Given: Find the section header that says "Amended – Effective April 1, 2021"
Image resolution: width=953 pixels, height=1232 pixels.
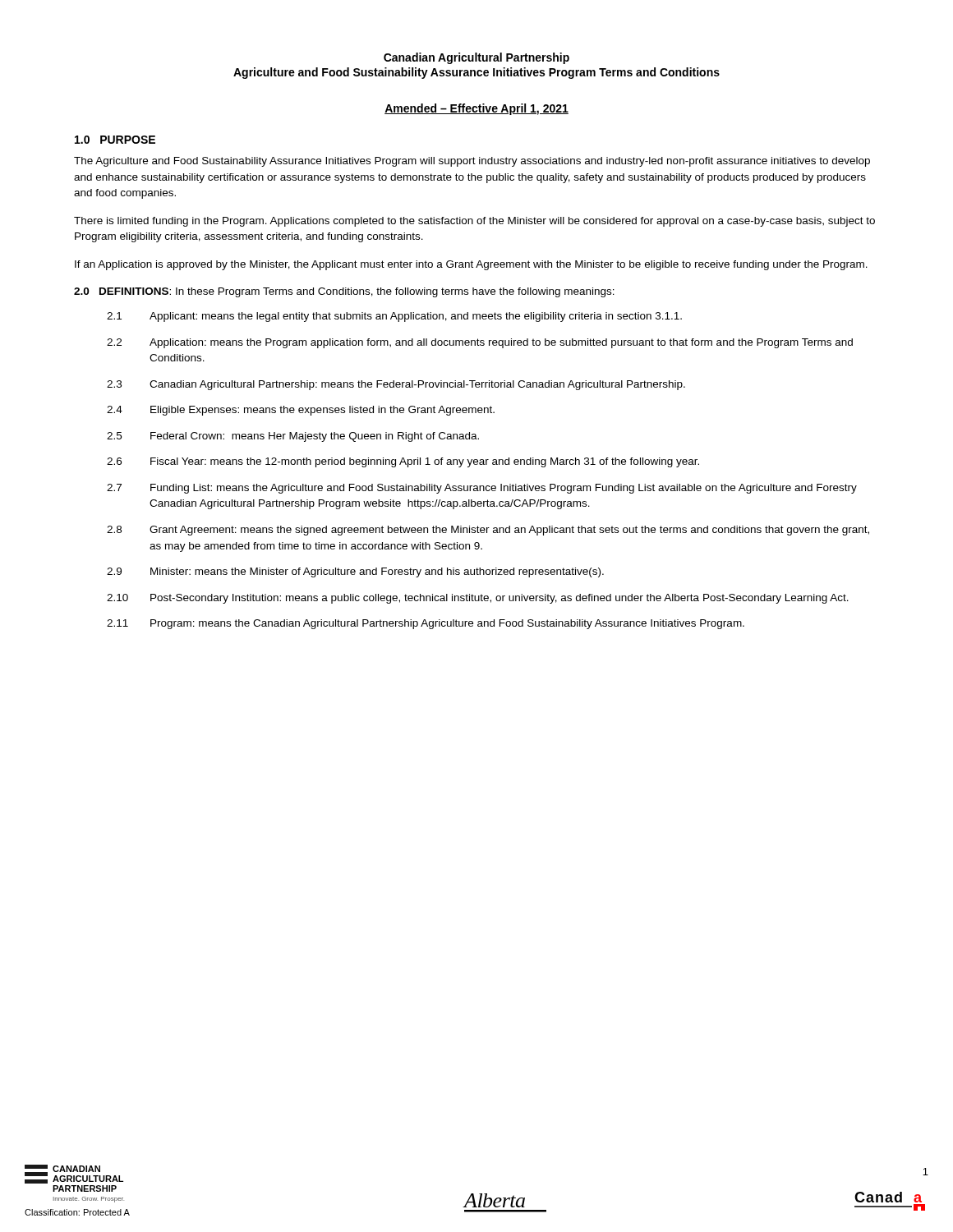Looking at the screenshot, I should [x=476, y=108].
